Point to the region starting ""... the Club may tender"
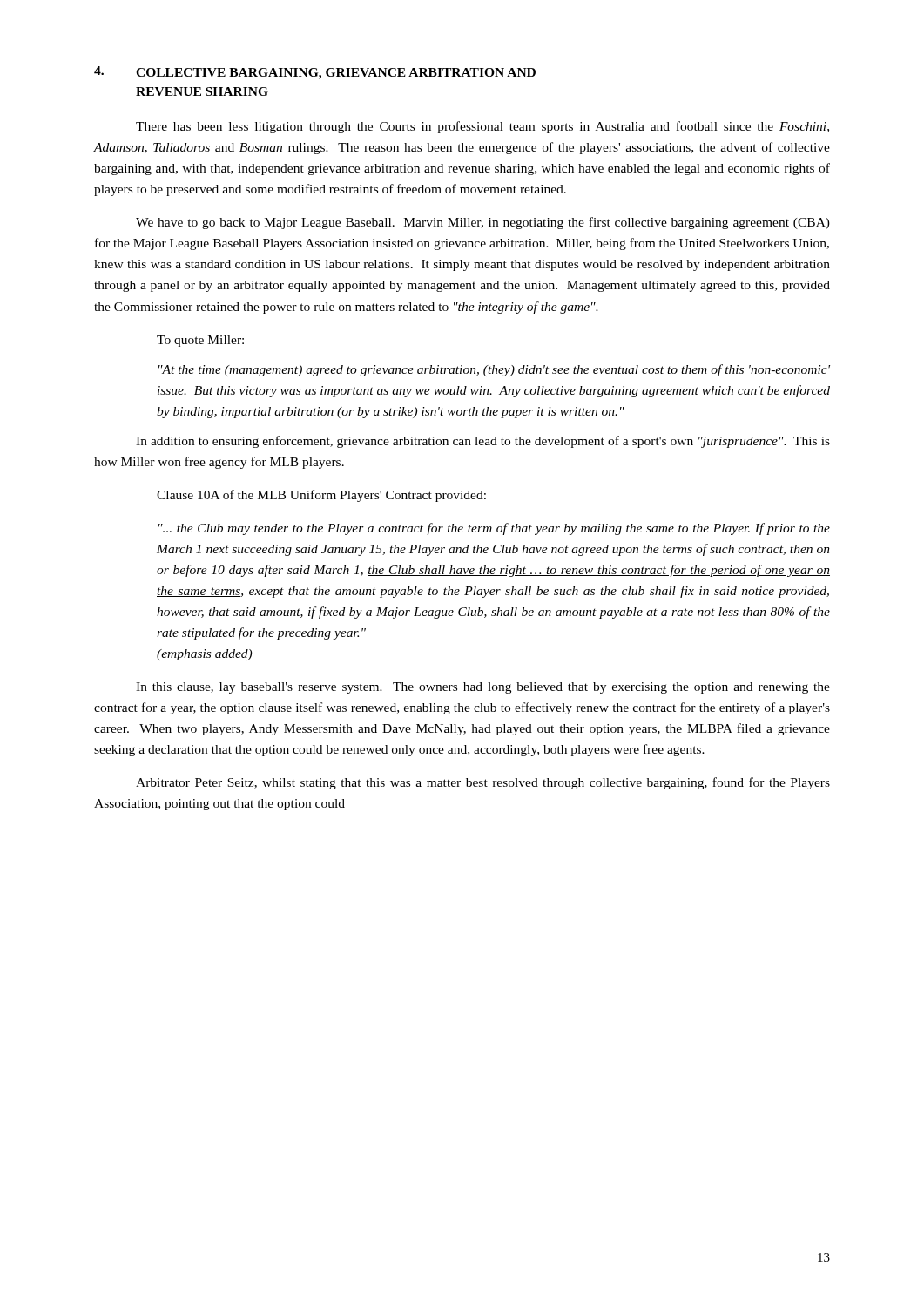 [493, 590]
